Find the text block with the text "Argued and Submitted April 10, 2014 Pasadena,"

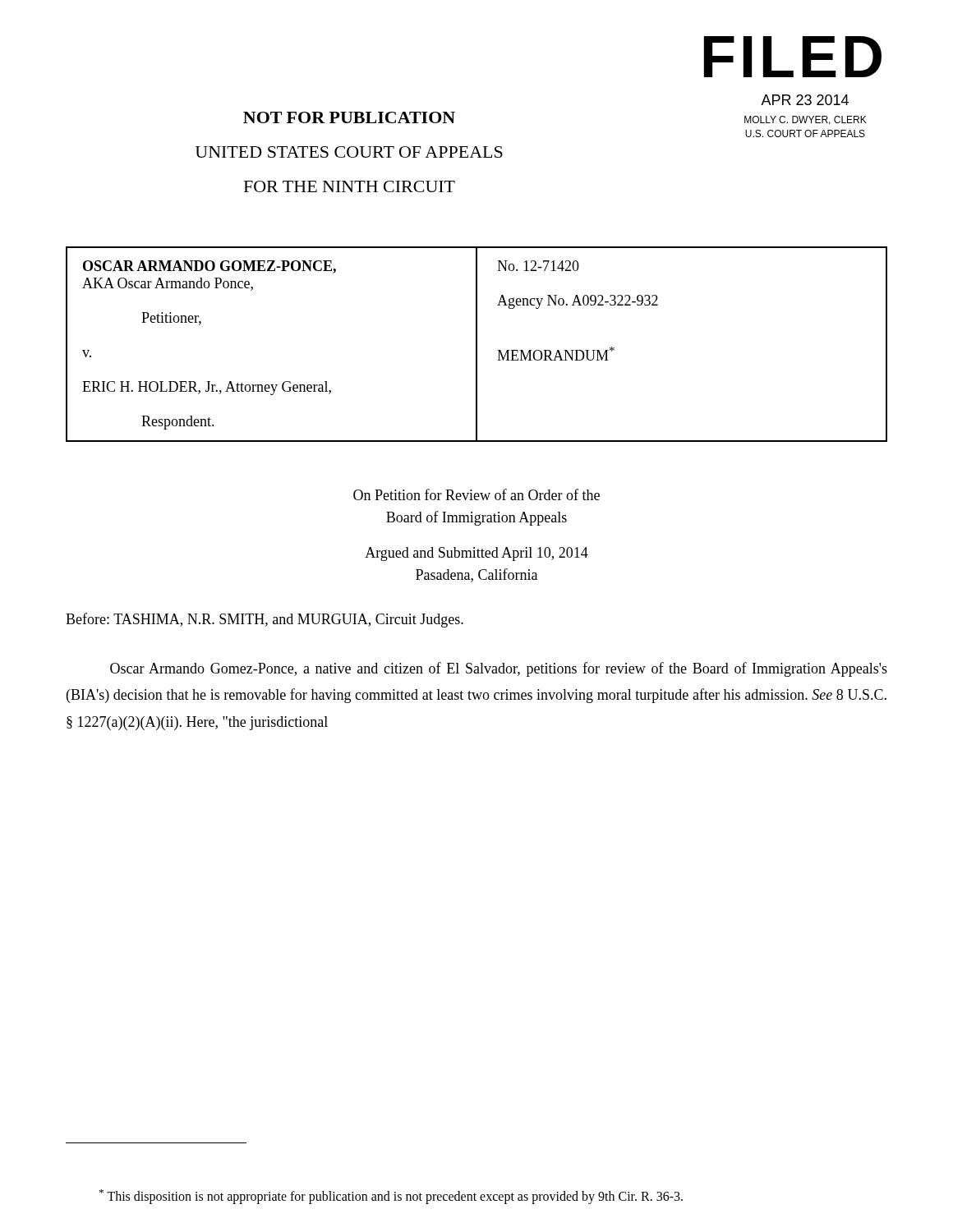tap(476, 564)
